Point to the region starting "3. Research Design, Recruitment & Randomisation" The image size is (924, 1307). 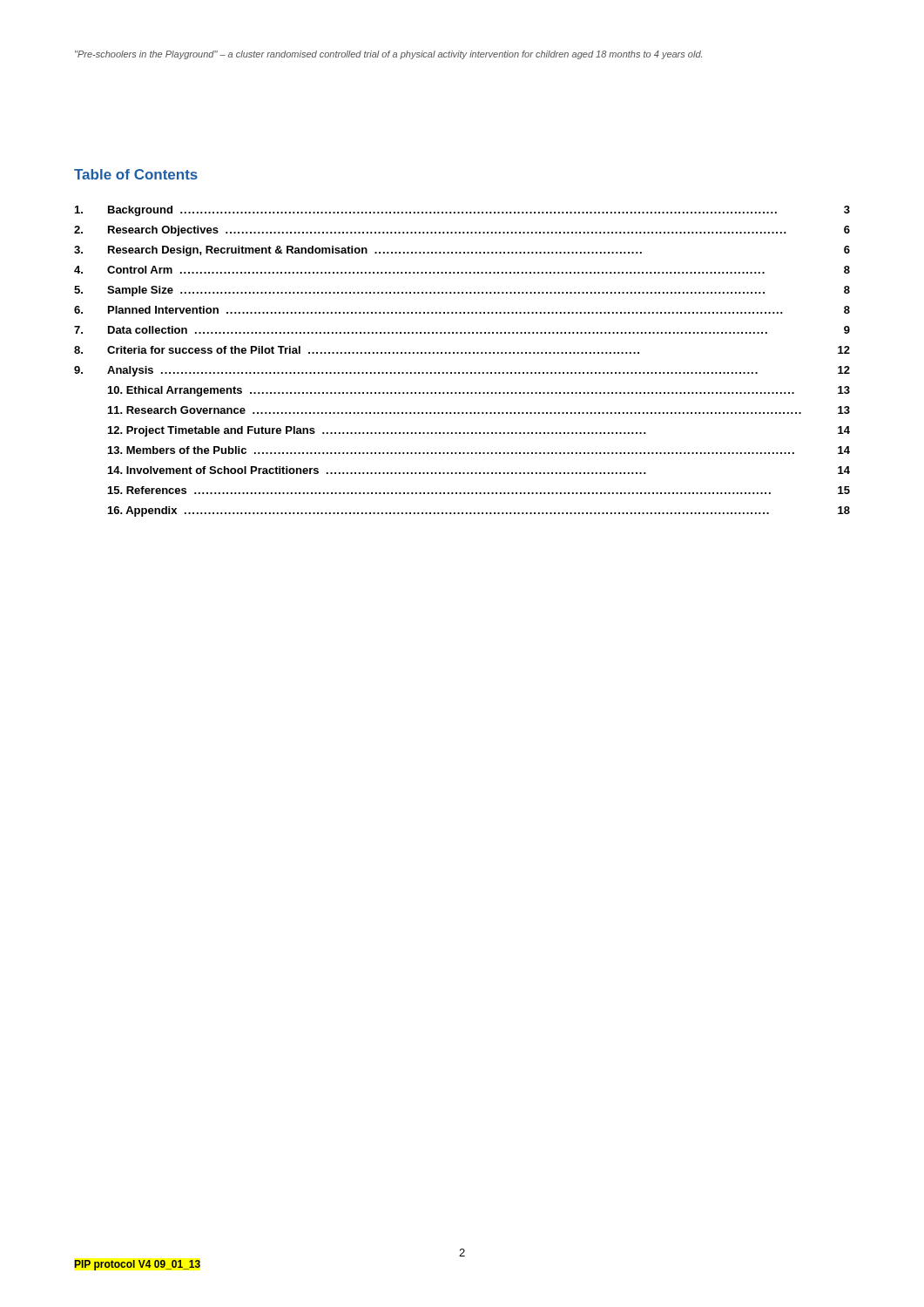coord(462,250)
